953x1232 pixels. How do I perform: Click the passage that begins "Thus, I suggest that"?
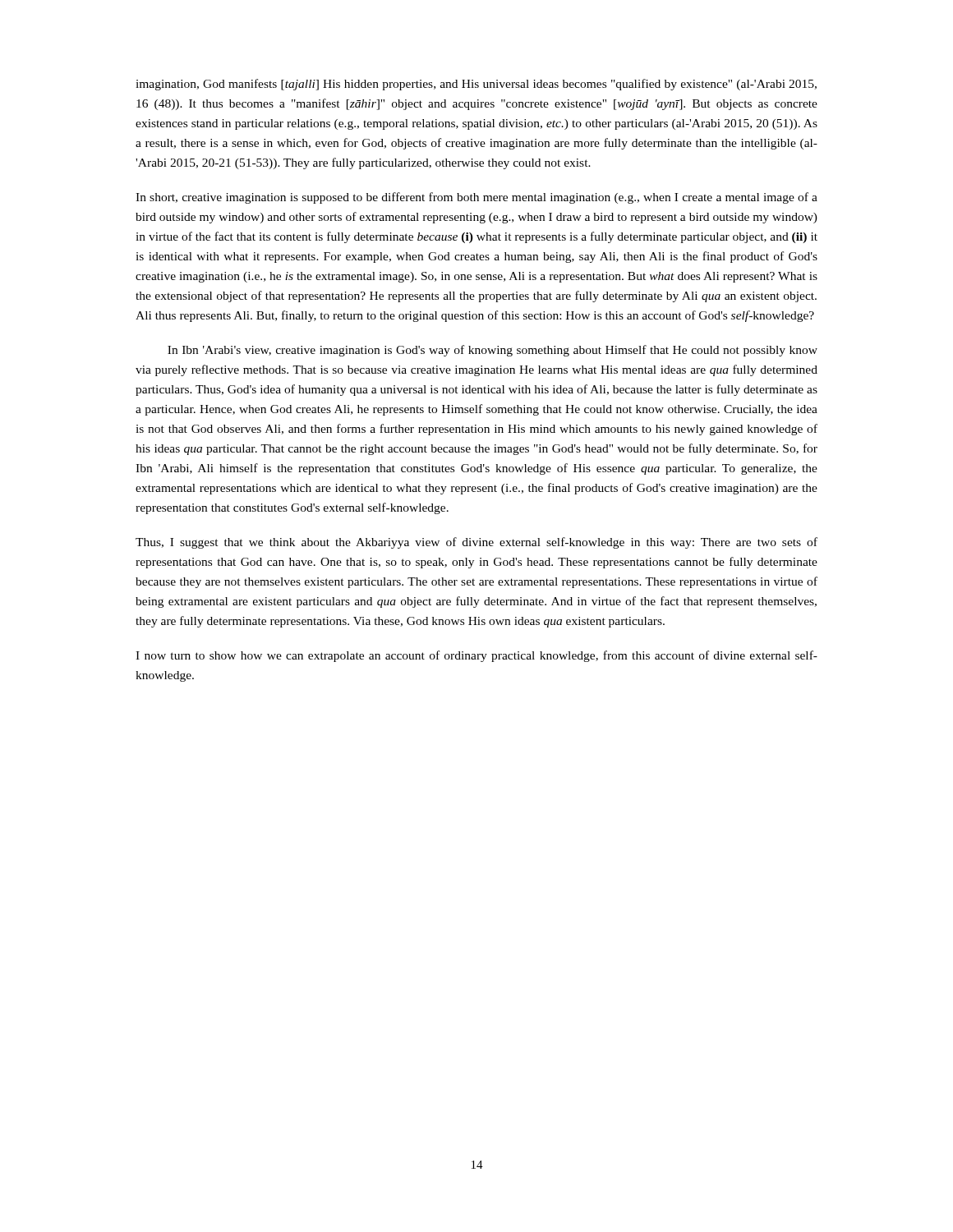click(476, 582)
